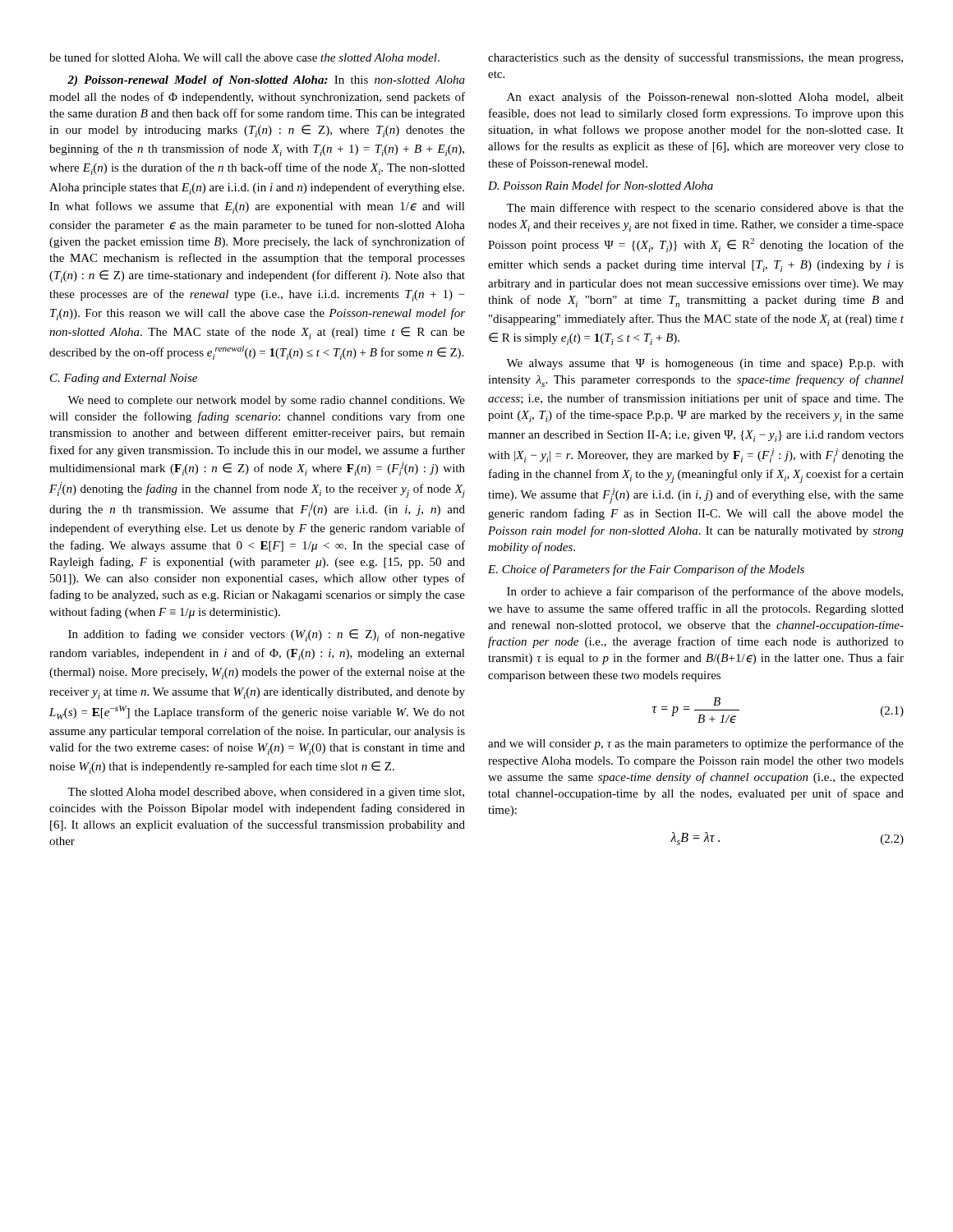Viewport: 953px width, 1232px height.
Task: Click the section header that begins "E. Choice of Parameters for"
Action: tap(696, 569)
